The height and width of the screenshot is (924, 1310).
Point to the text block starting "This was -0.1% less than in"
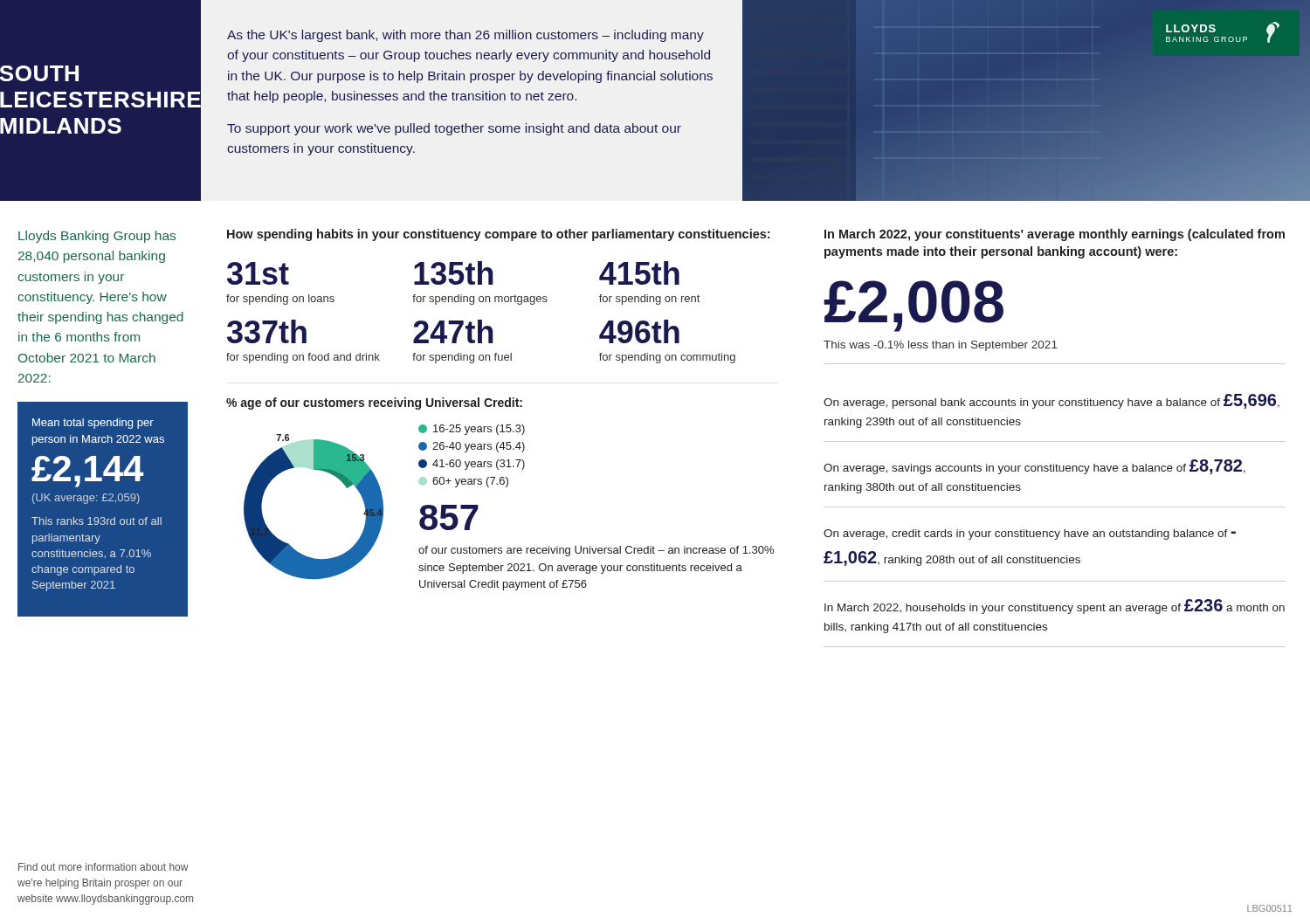(x=941, y=344)
